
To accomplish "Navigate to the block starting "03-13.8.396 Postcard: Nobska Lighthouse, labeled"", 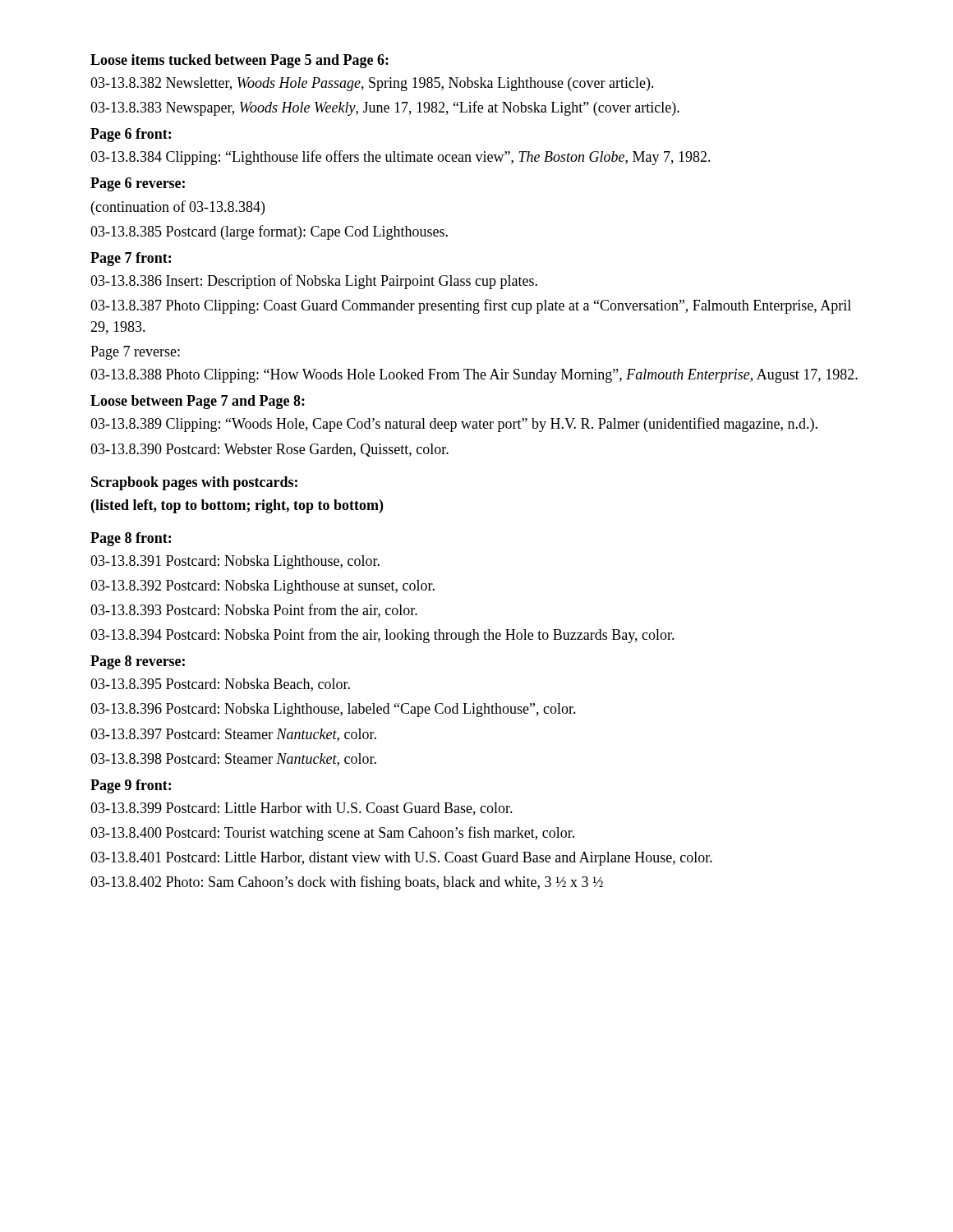I will 333,709.
